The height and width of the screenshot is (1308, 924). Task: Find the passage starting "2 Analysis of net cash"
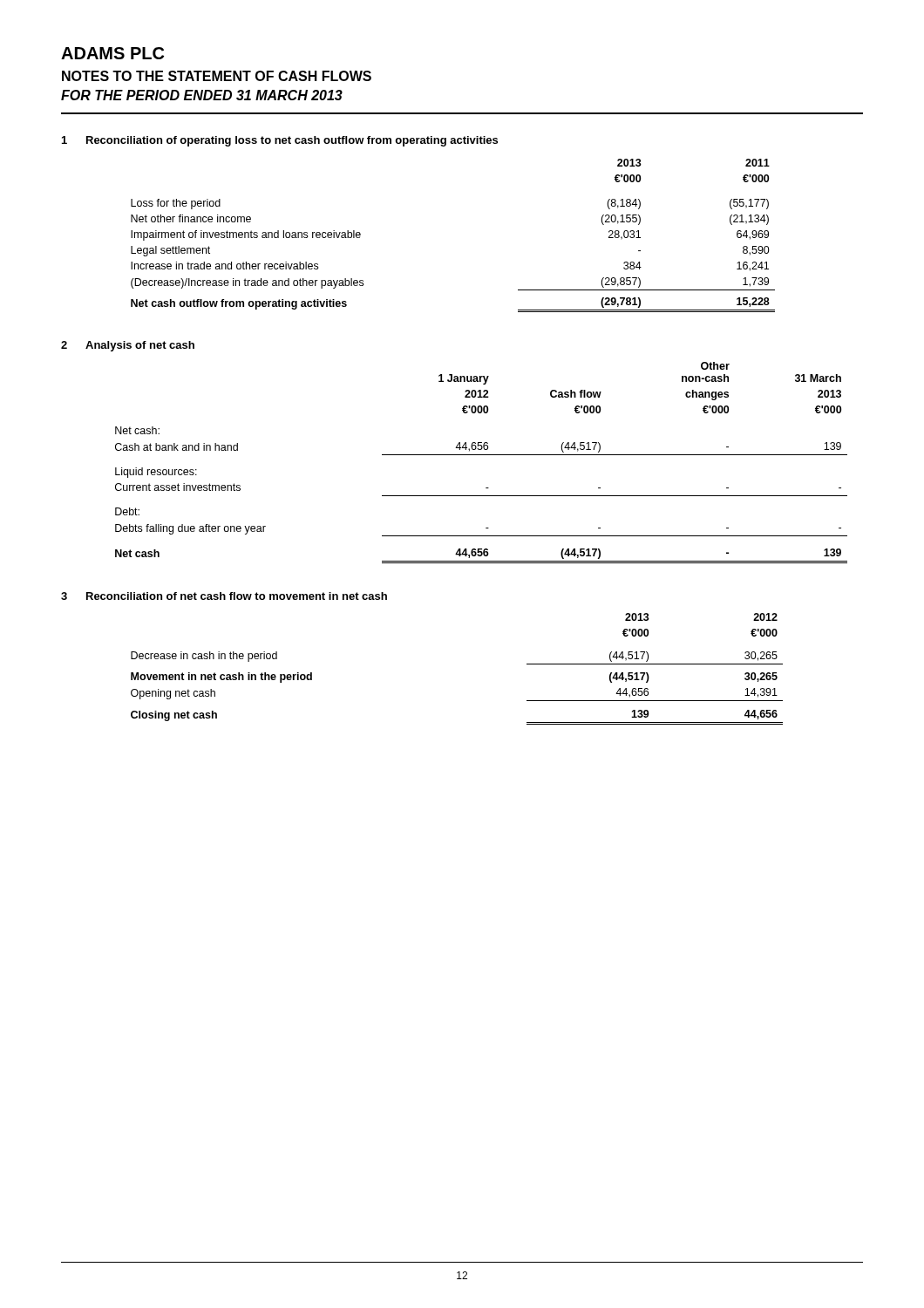128,345
